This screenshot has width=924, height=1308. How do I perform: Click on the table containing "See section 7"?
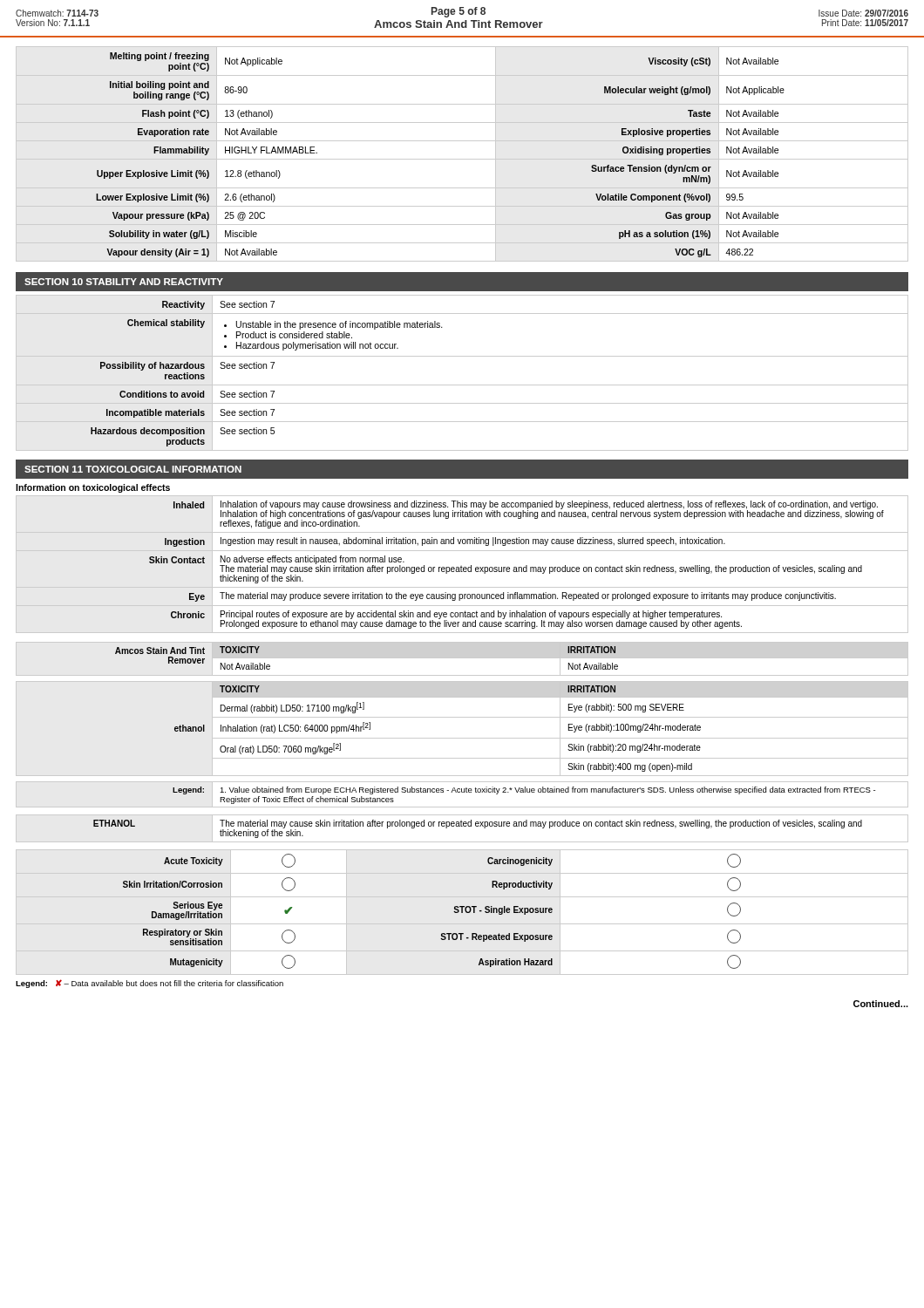[462, 373]
